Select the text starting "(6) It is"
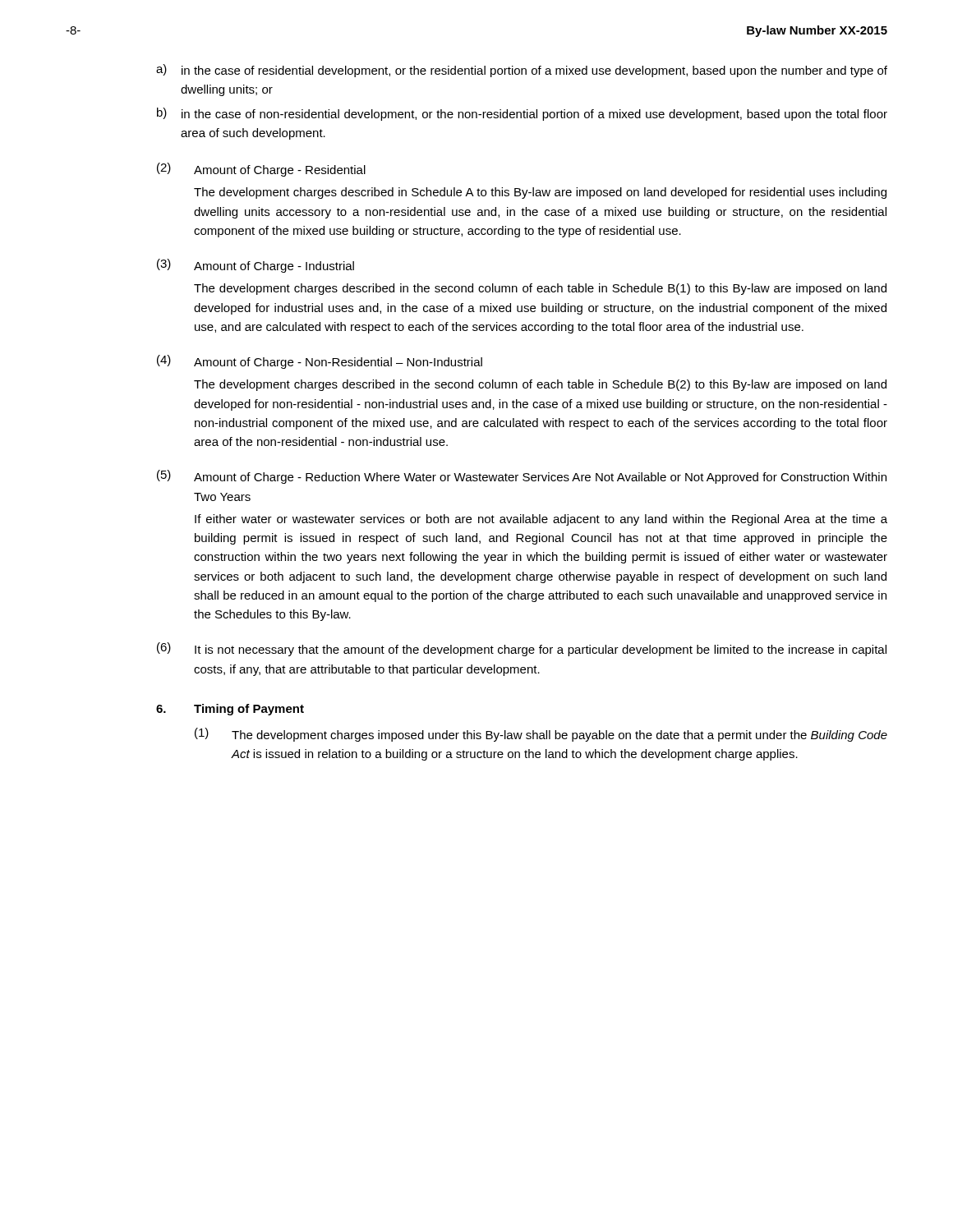Screen dimensions: 1232x953 click(x=522, y=659)
